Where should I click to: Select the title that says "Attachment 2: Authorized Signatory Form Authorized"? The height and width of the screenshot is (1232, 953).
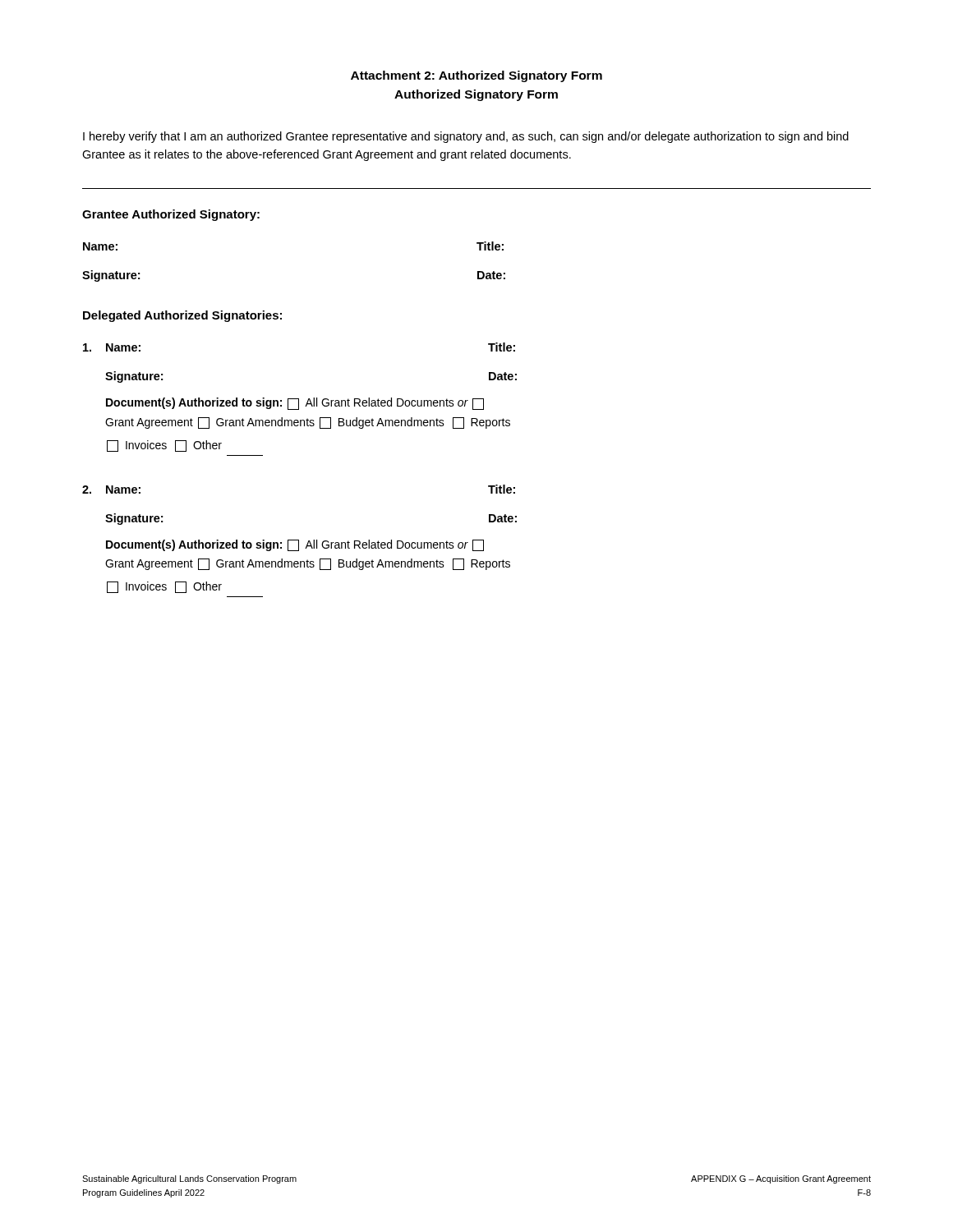[x=476, y=85]
